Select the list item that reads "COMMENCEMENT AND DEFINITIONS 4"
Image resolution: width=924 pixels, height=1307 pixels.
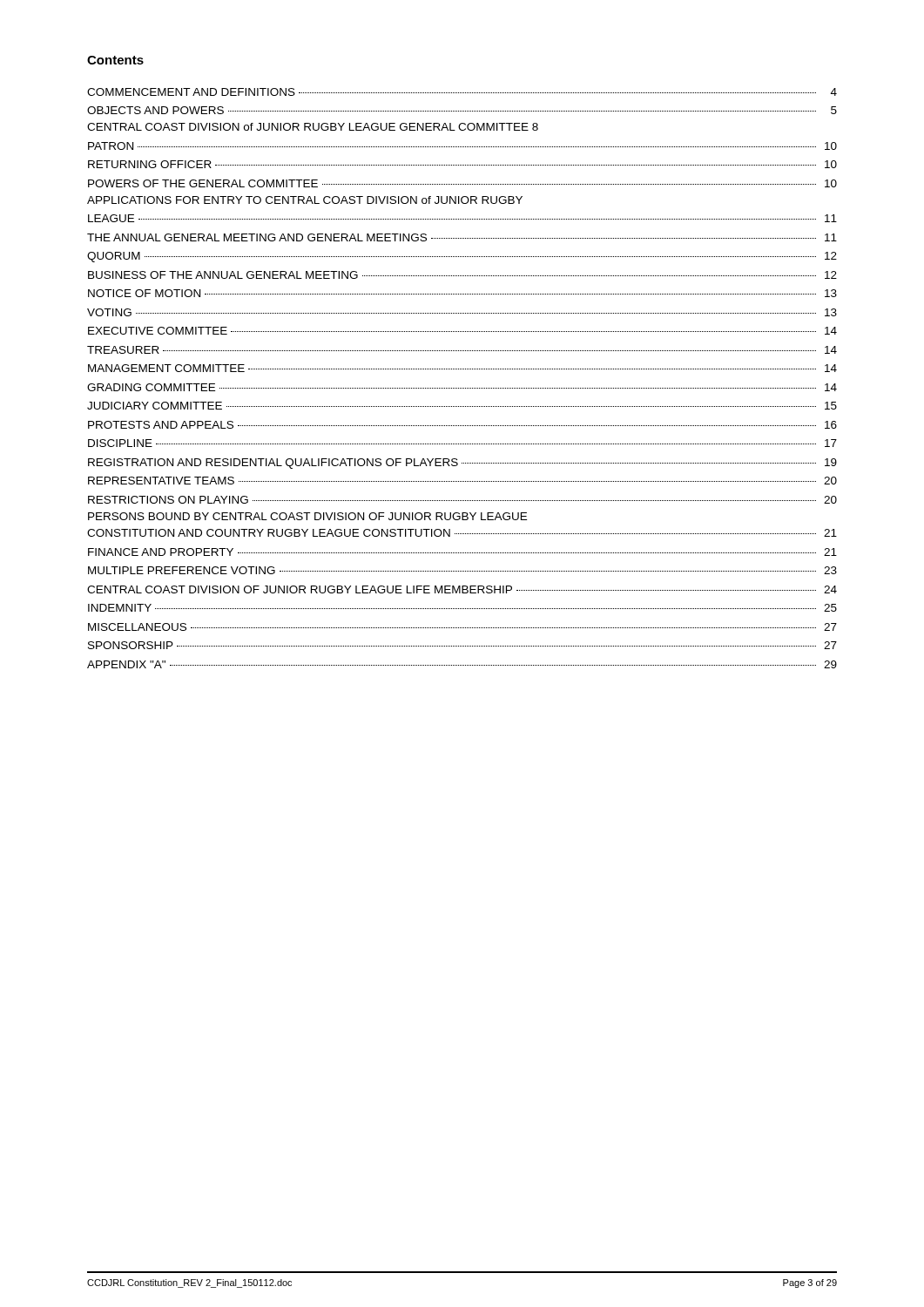tap(462, 90)
